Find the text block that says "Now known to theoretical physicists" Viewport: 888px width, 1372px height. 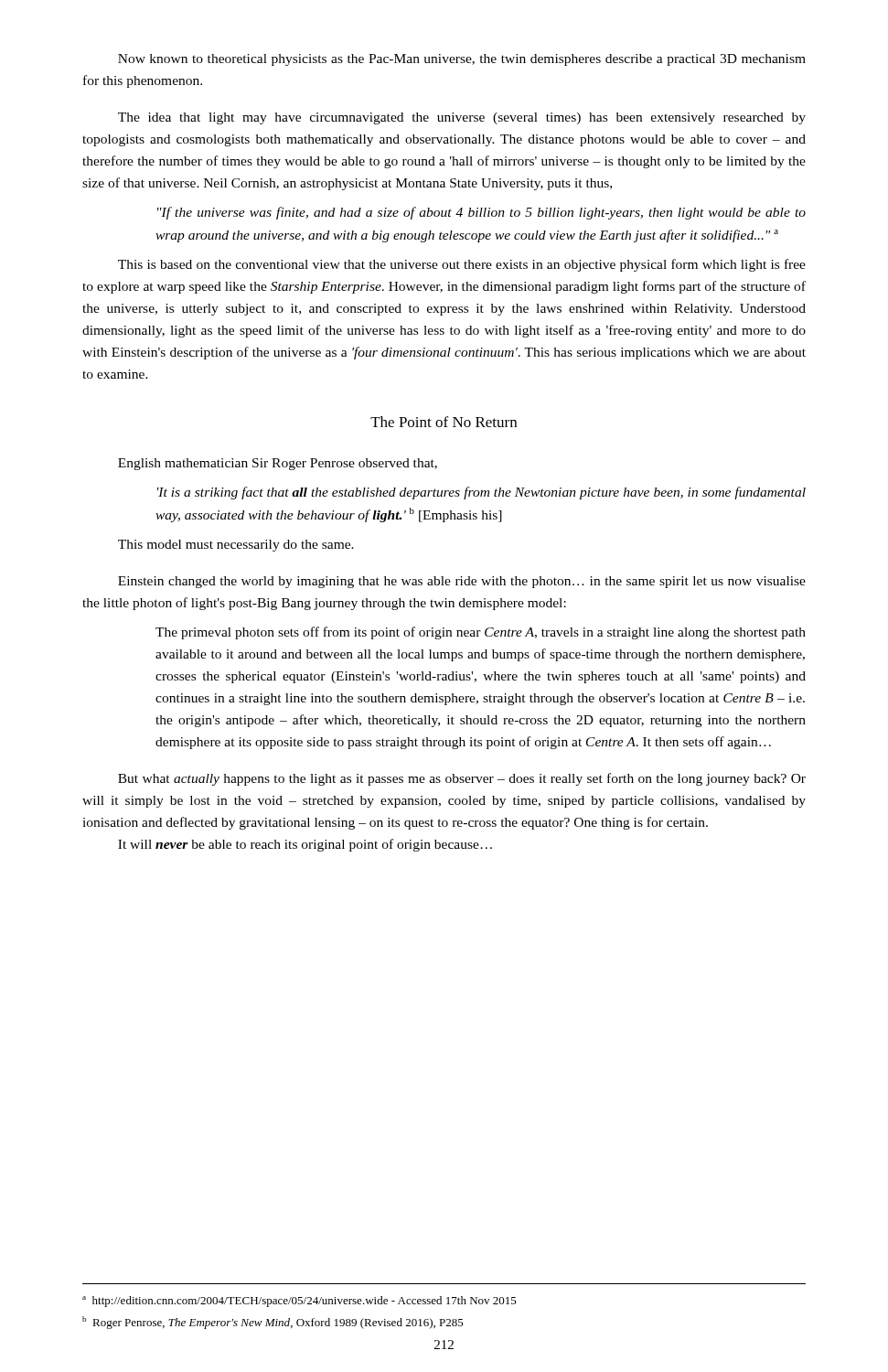point(444,70)
